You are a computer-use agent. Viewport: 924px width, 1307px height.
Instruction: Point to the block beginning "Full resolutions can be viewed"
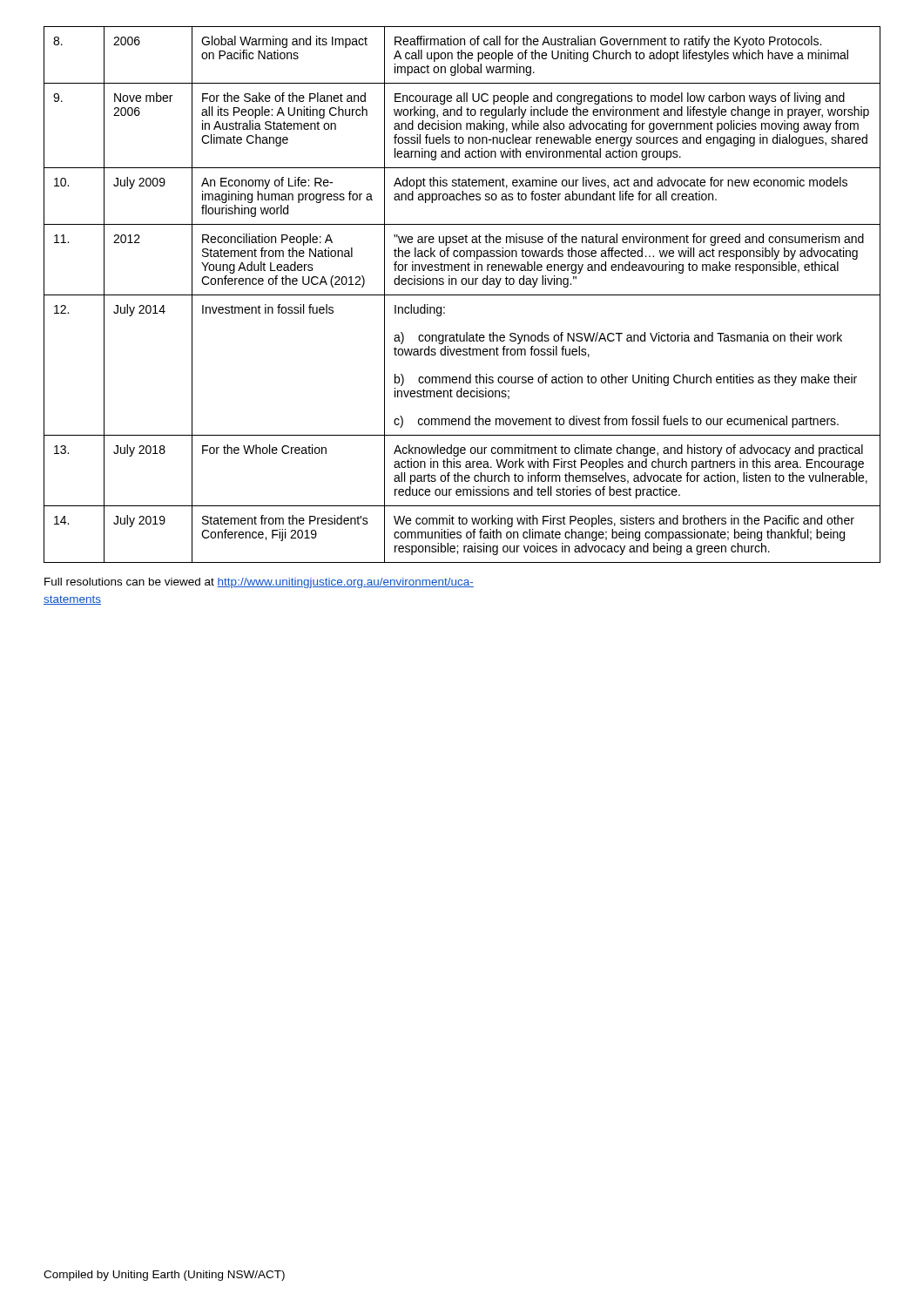[259, 590]
